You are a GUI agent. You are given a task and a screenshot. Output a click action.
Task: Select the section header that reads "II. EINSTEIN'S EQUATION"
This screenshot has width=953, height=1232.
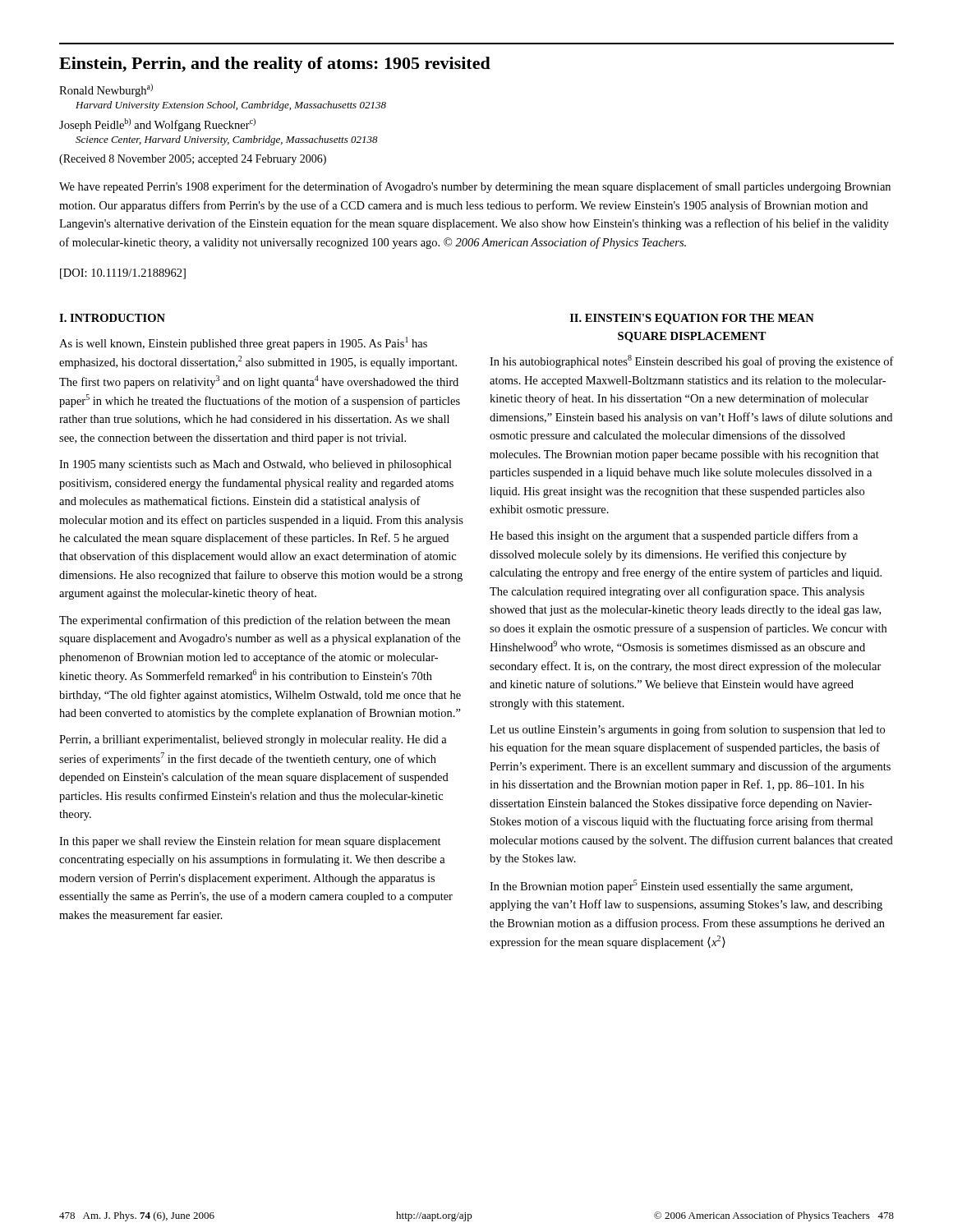(x=692, y=327)
